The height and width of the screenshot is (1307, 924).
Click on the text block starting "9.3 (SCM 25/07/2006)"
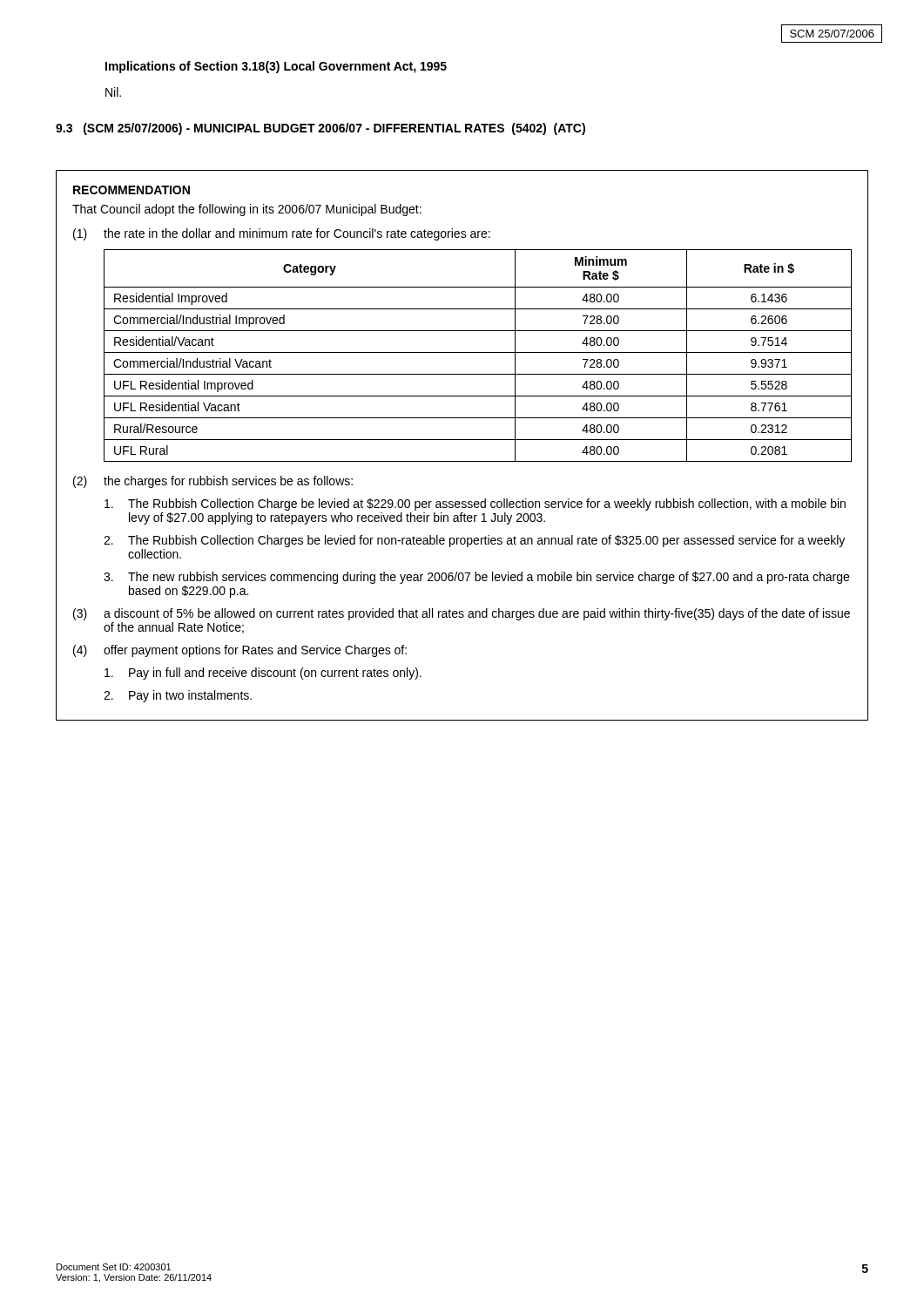pos(321,128)
